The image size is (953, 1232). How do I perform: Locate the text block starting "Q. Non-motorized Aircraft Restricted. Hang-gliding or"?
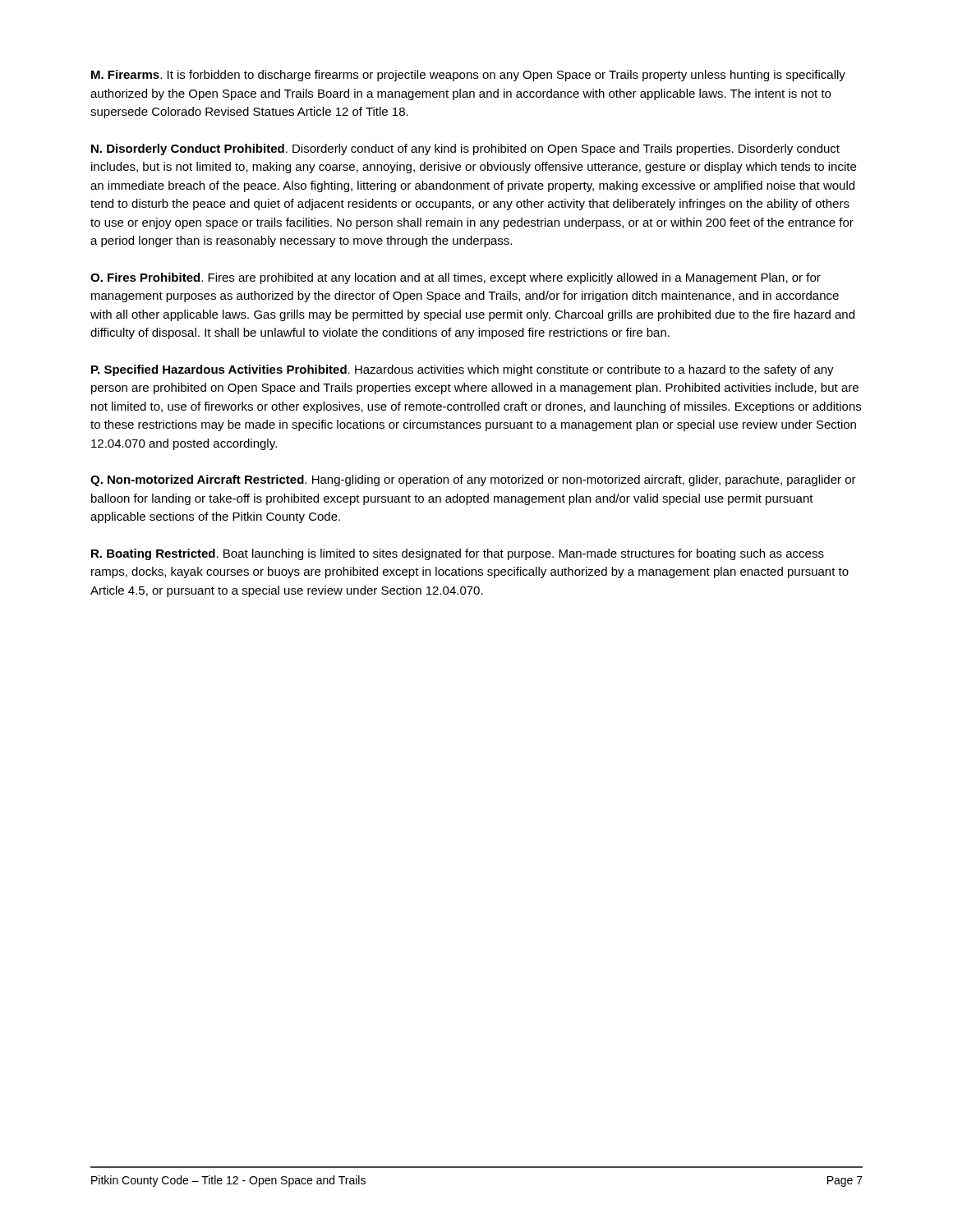click(473, 498)
